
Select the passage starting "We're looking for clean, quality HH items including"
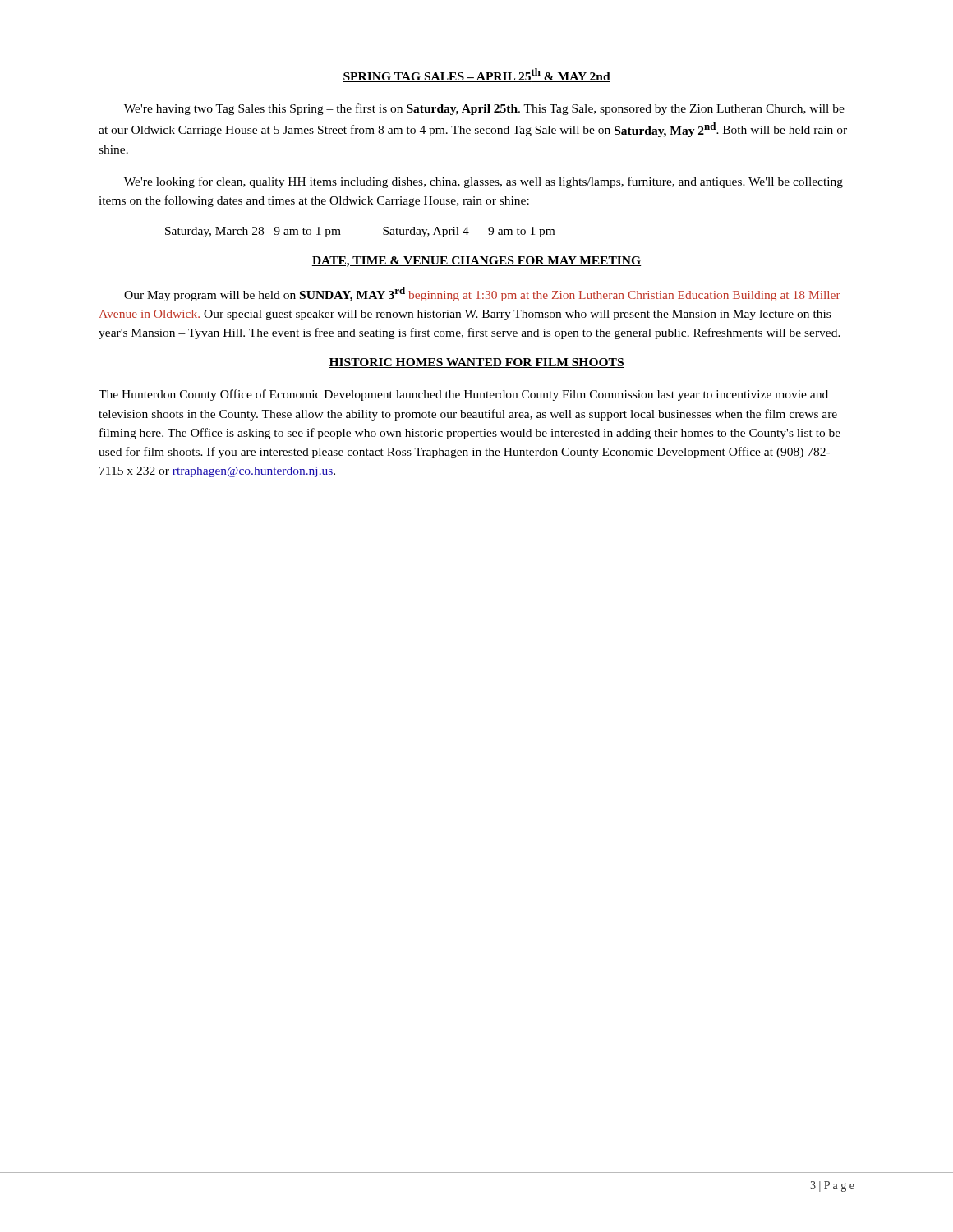[x=471, y=191]
